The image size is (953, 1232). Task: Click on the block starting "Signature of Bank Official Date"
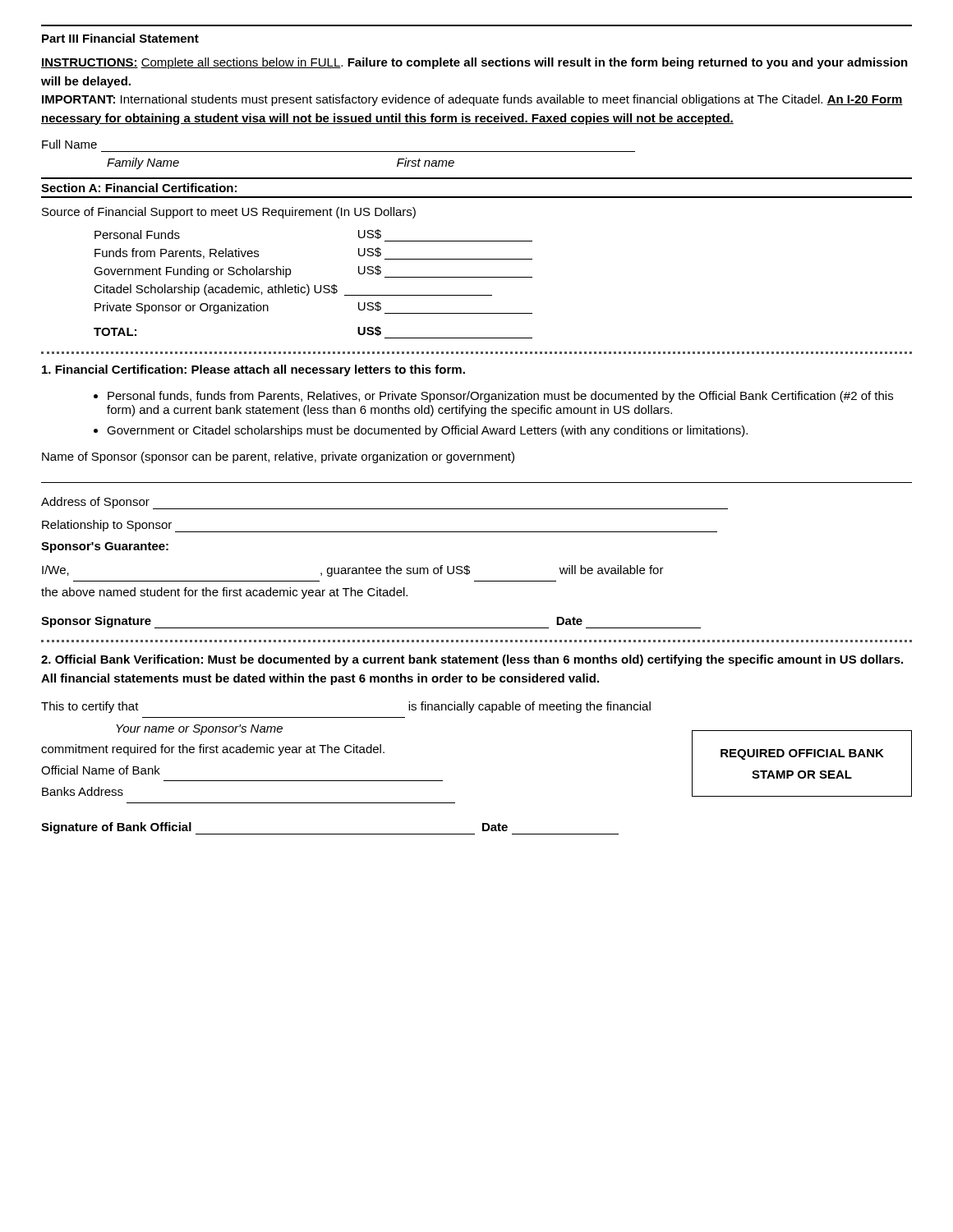tap(330, 827)
